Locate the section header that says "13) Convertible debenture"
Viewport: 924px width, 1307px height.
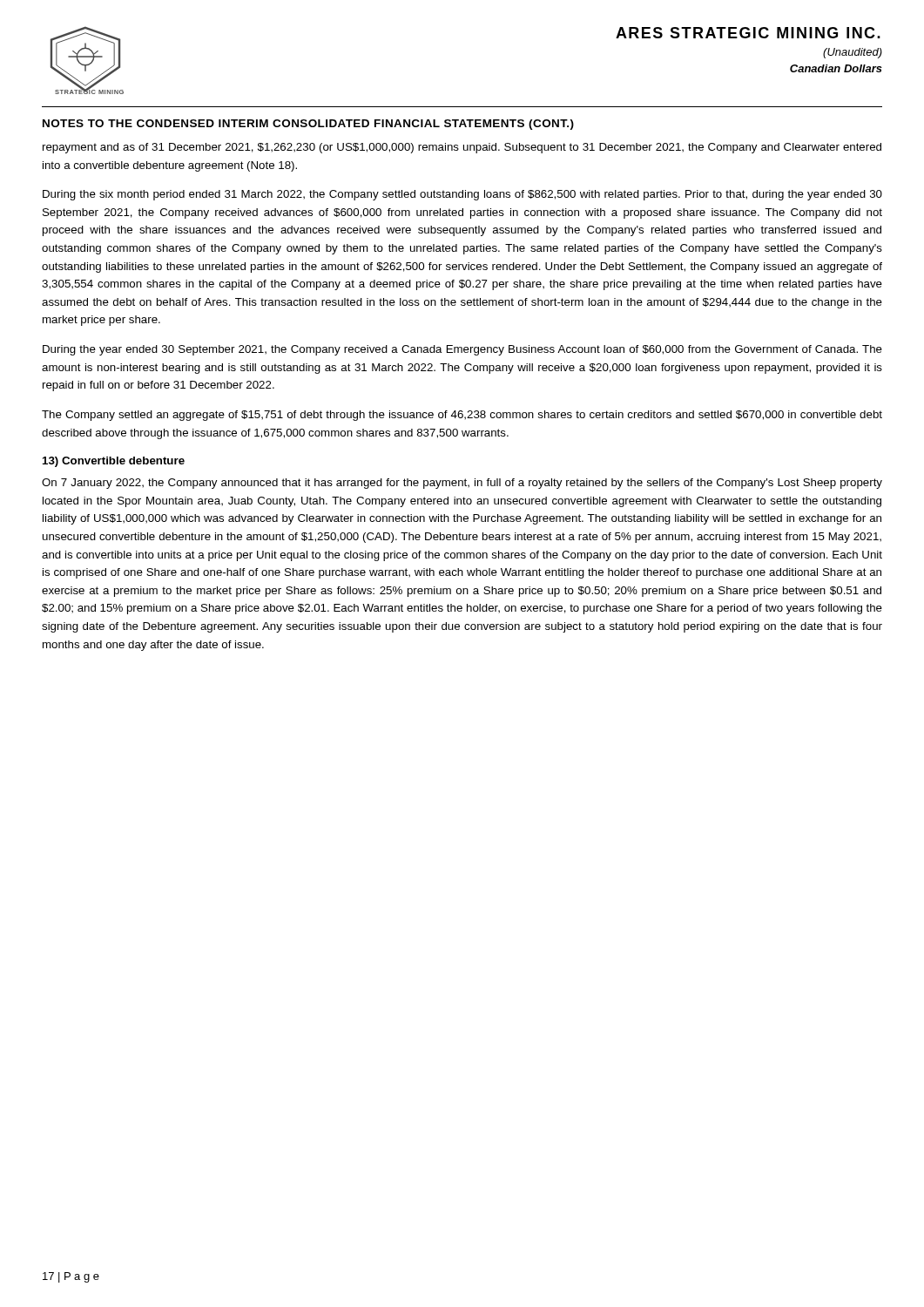(113, 461)
